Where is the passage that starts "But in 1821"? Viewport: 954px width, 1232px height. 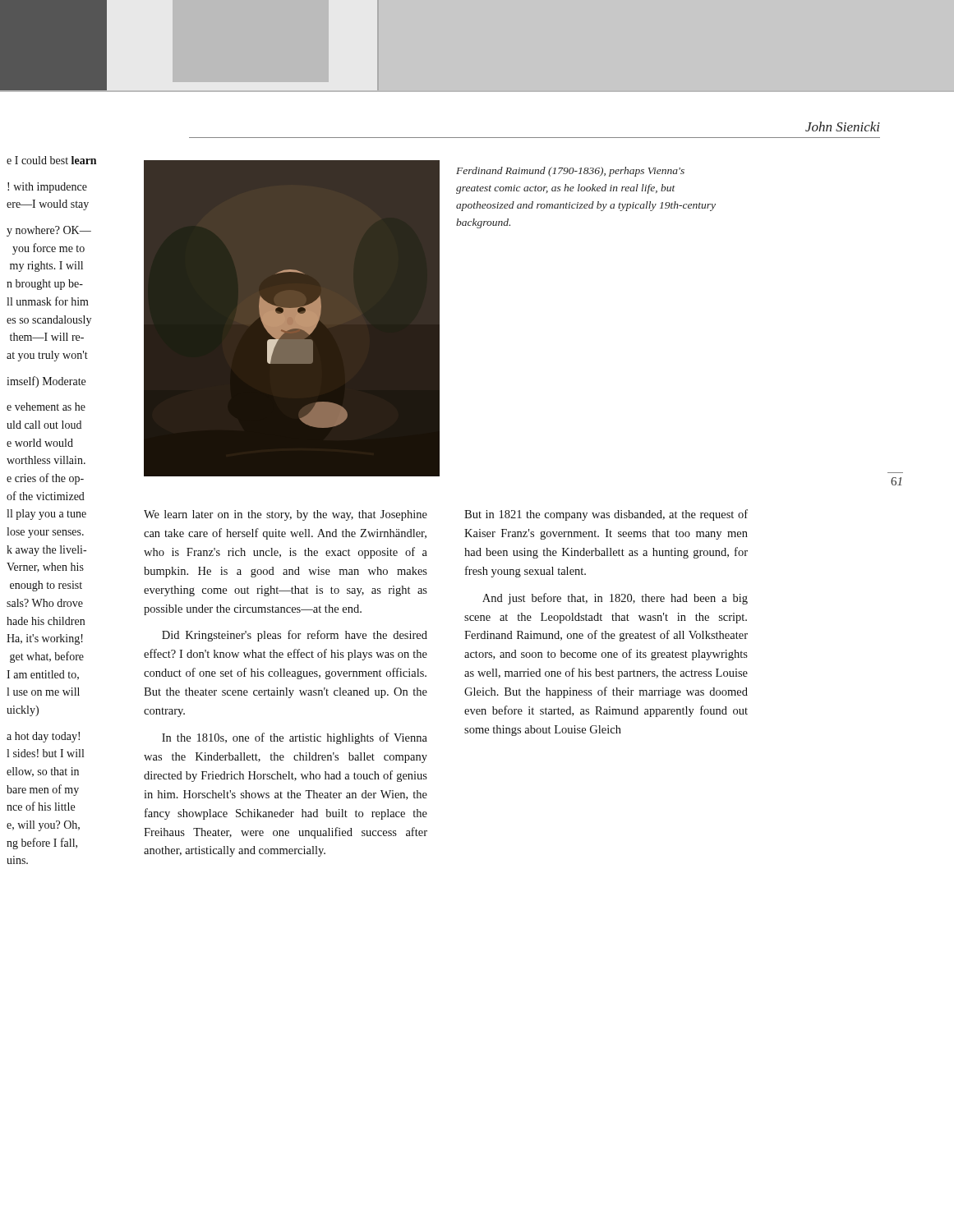pos(606,622)
